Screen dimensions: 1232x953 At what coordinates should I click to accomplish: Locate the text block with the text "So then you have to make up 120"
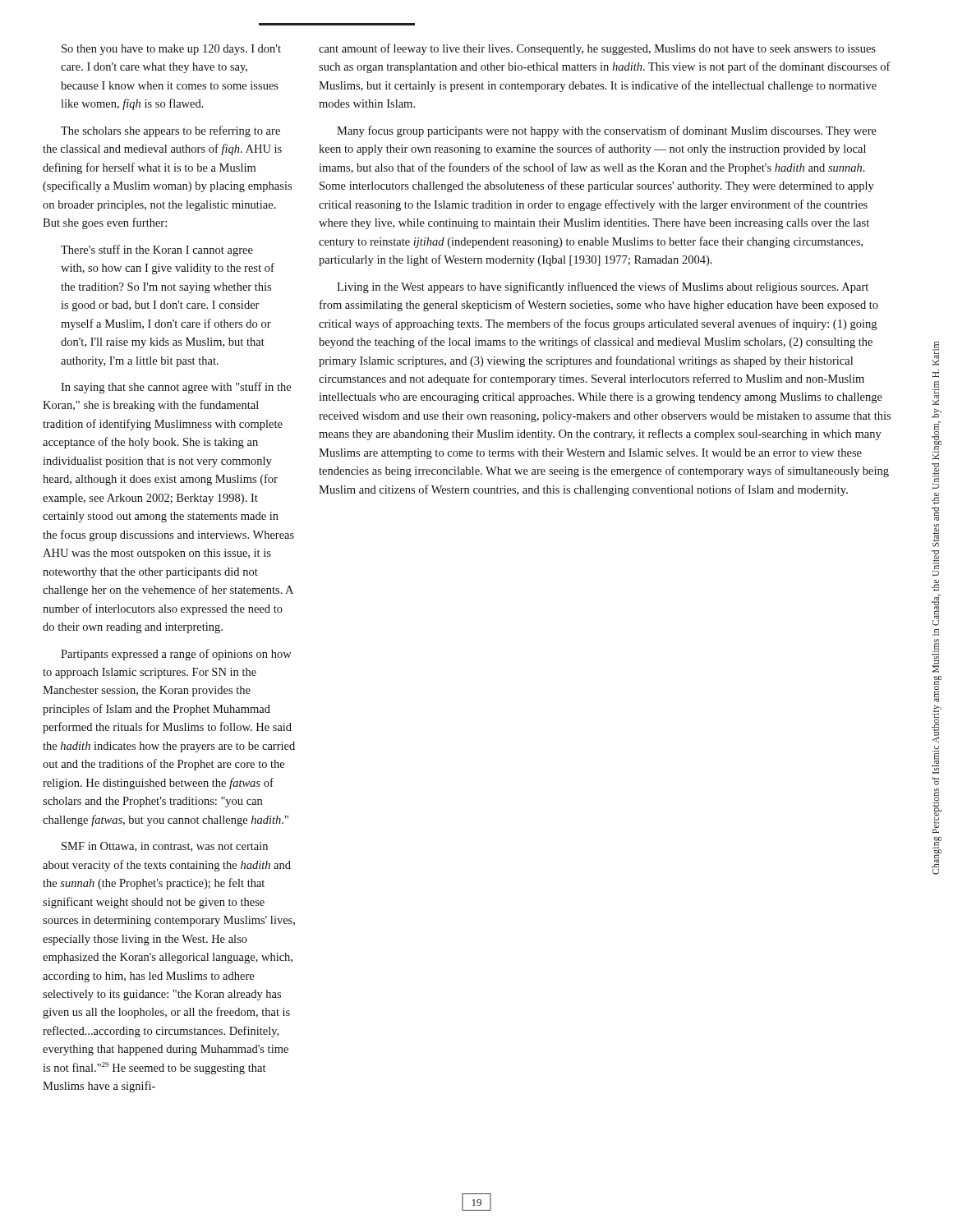169,567
